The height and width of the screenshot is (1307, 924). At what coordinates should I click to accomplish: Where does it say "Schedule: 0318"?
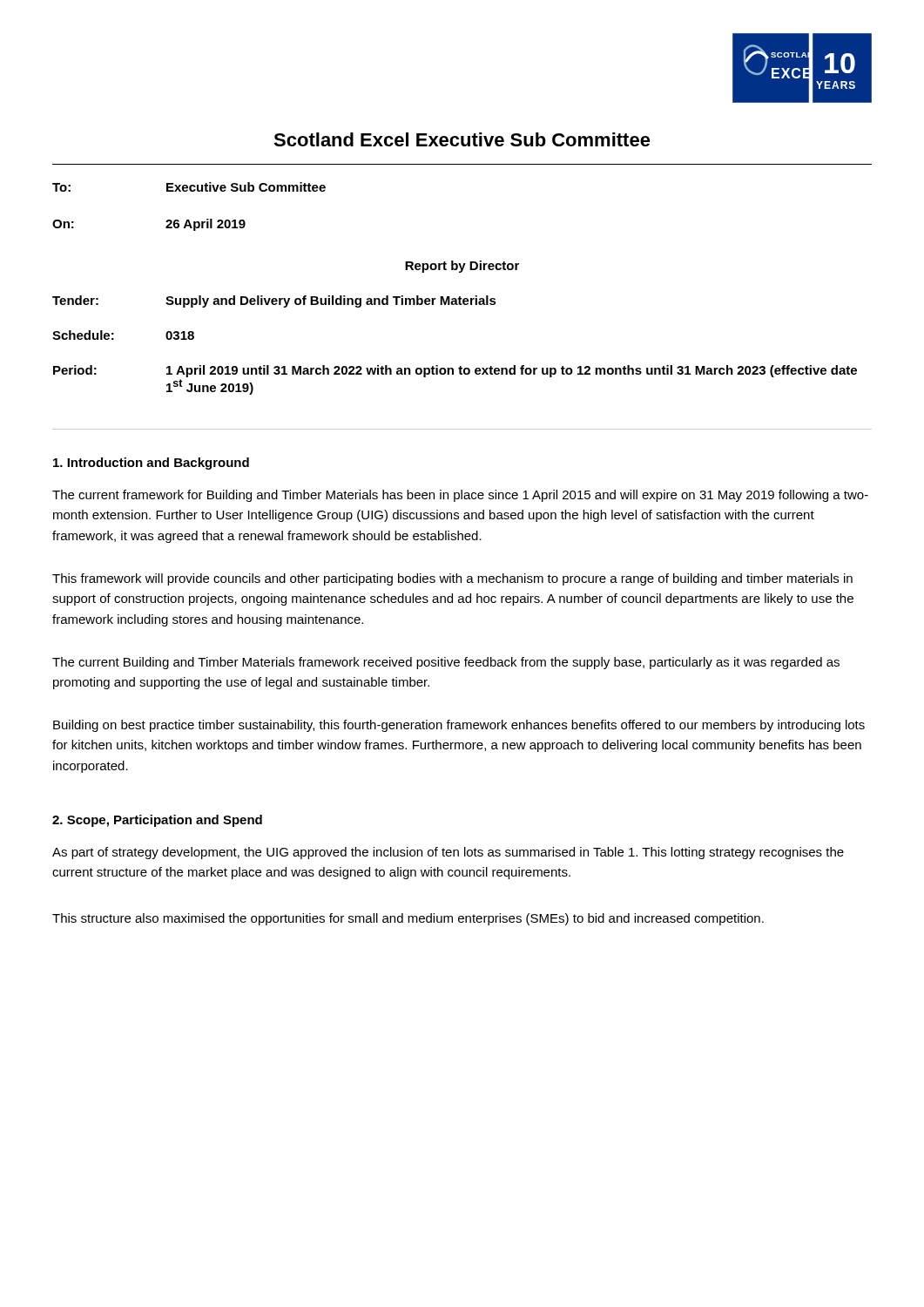point(123,335)
